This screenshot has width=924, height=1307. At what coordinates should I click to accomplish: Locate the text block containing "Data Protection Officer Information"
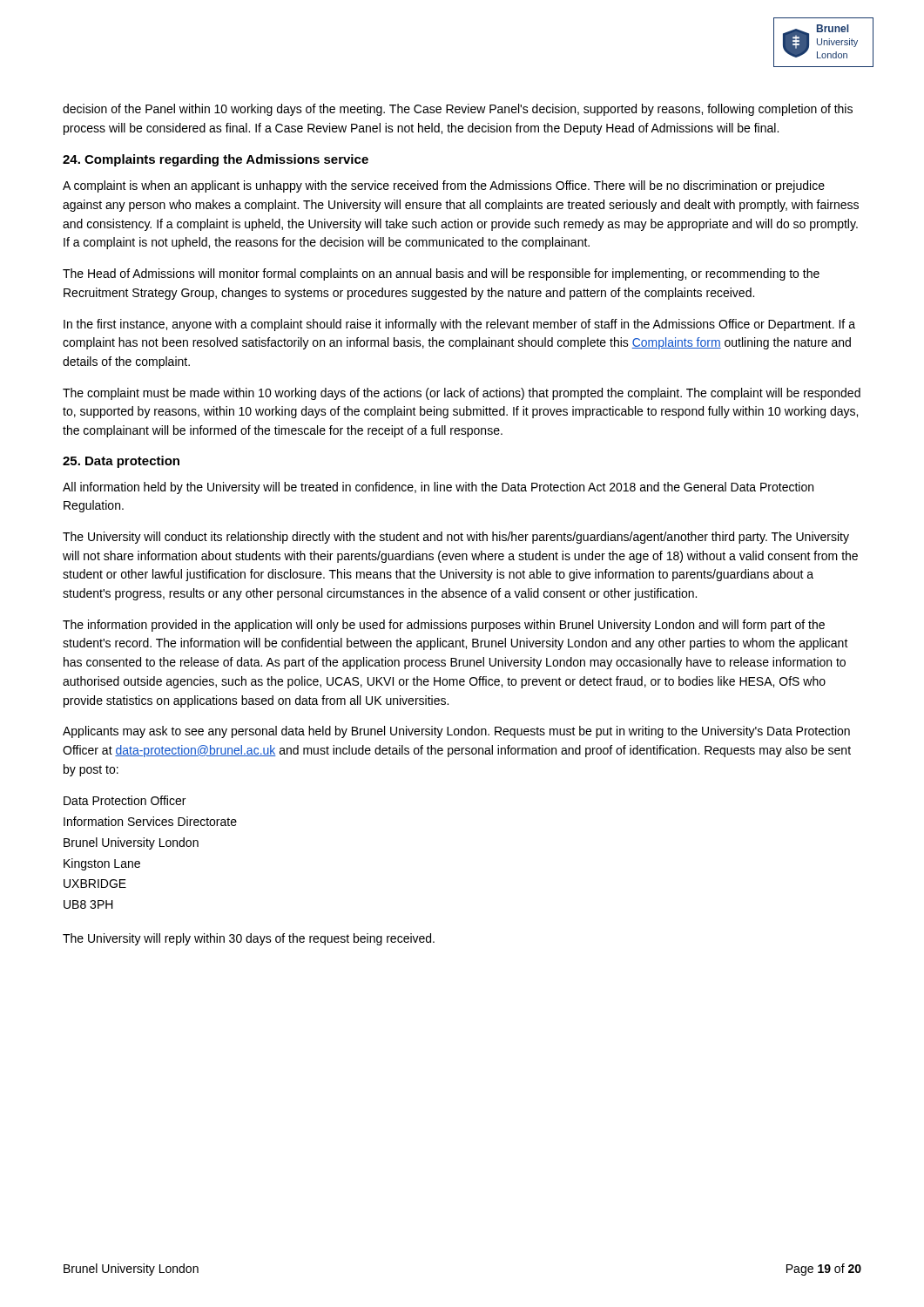(150, 853)
